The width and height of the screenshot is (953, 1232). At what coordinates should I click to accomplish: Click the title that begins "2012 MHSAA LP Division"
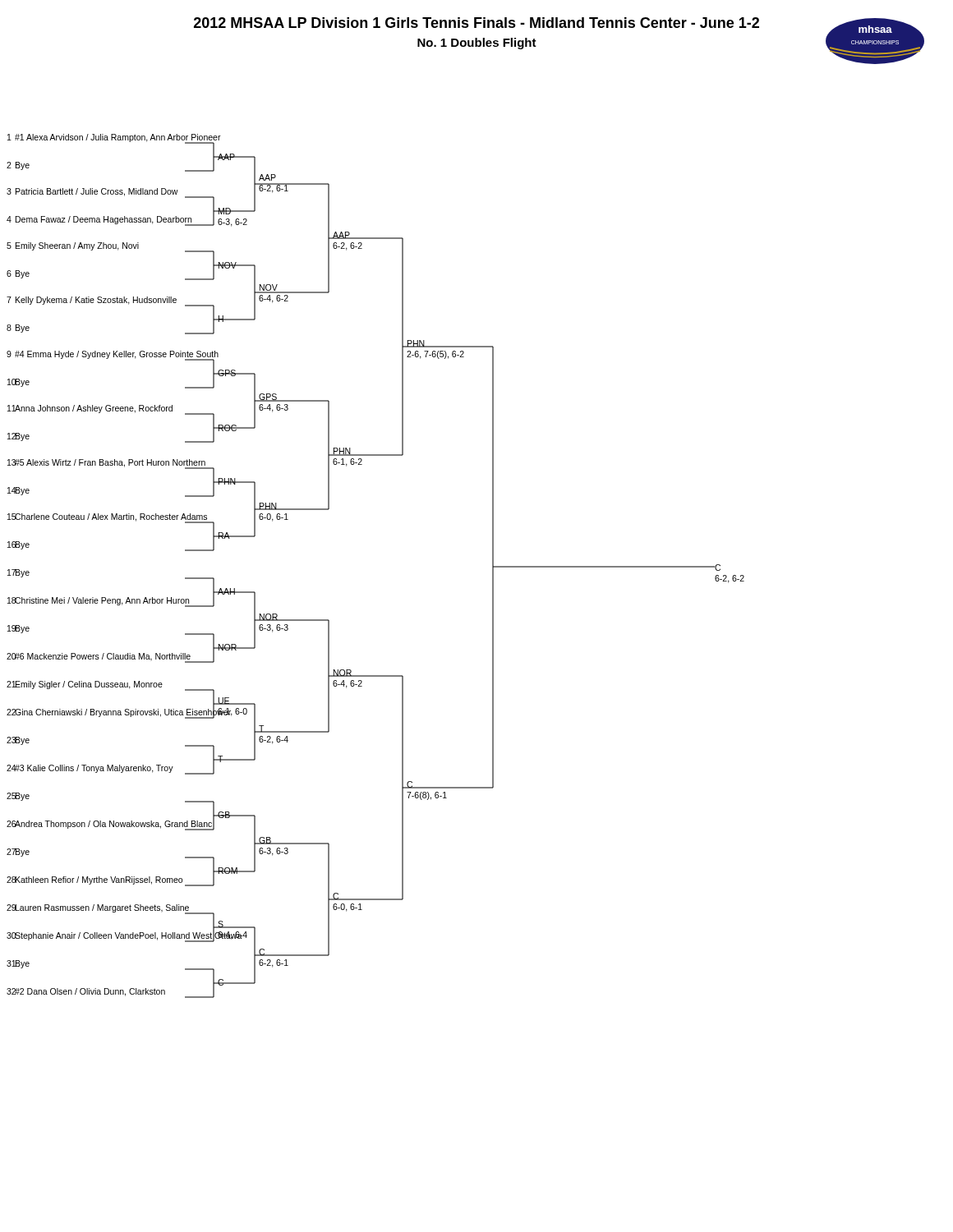point(476,32)
